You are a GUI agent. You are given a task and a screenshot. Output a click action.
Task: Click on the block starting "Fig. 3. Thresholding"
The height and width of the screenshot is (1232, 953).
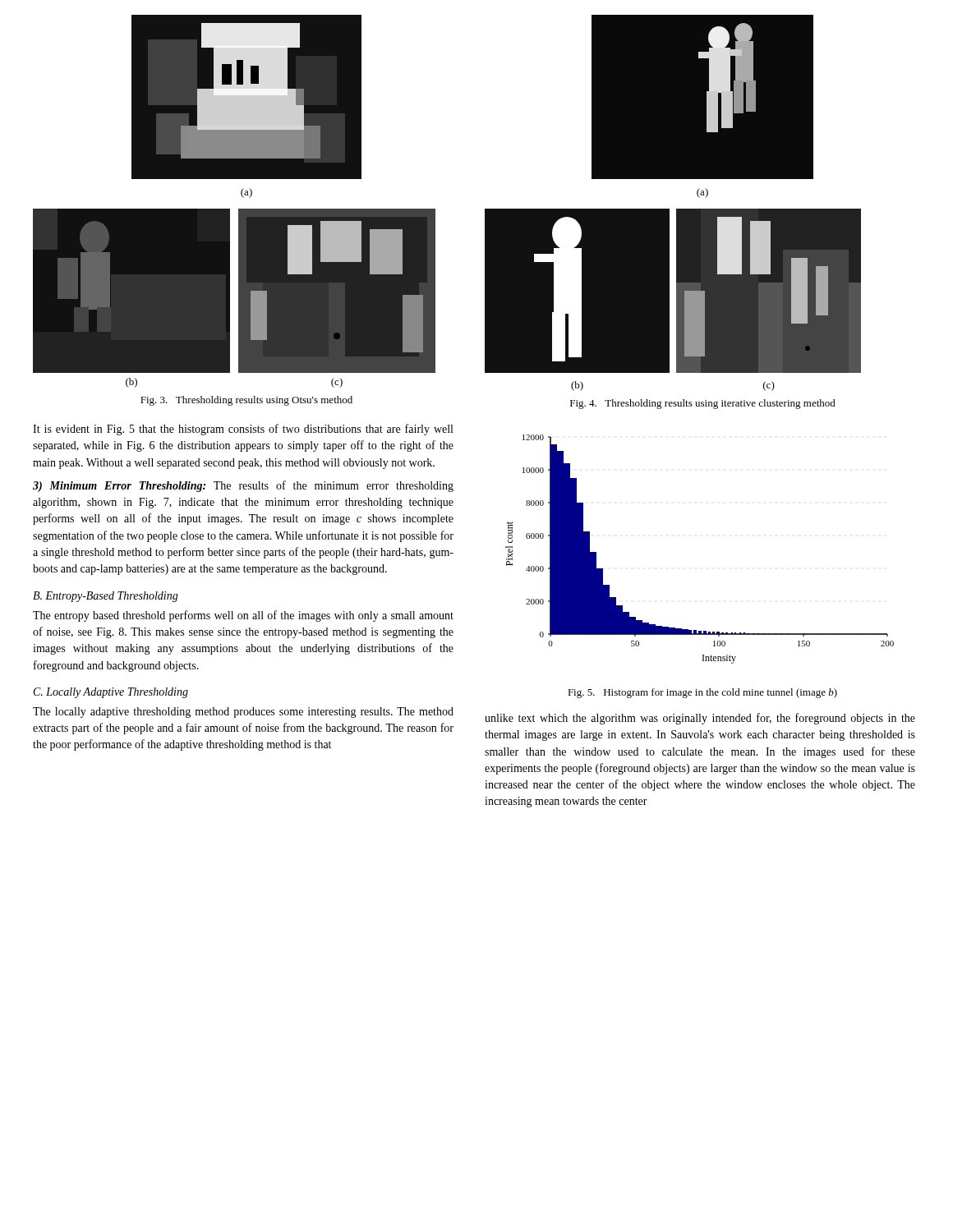[246, 400]
